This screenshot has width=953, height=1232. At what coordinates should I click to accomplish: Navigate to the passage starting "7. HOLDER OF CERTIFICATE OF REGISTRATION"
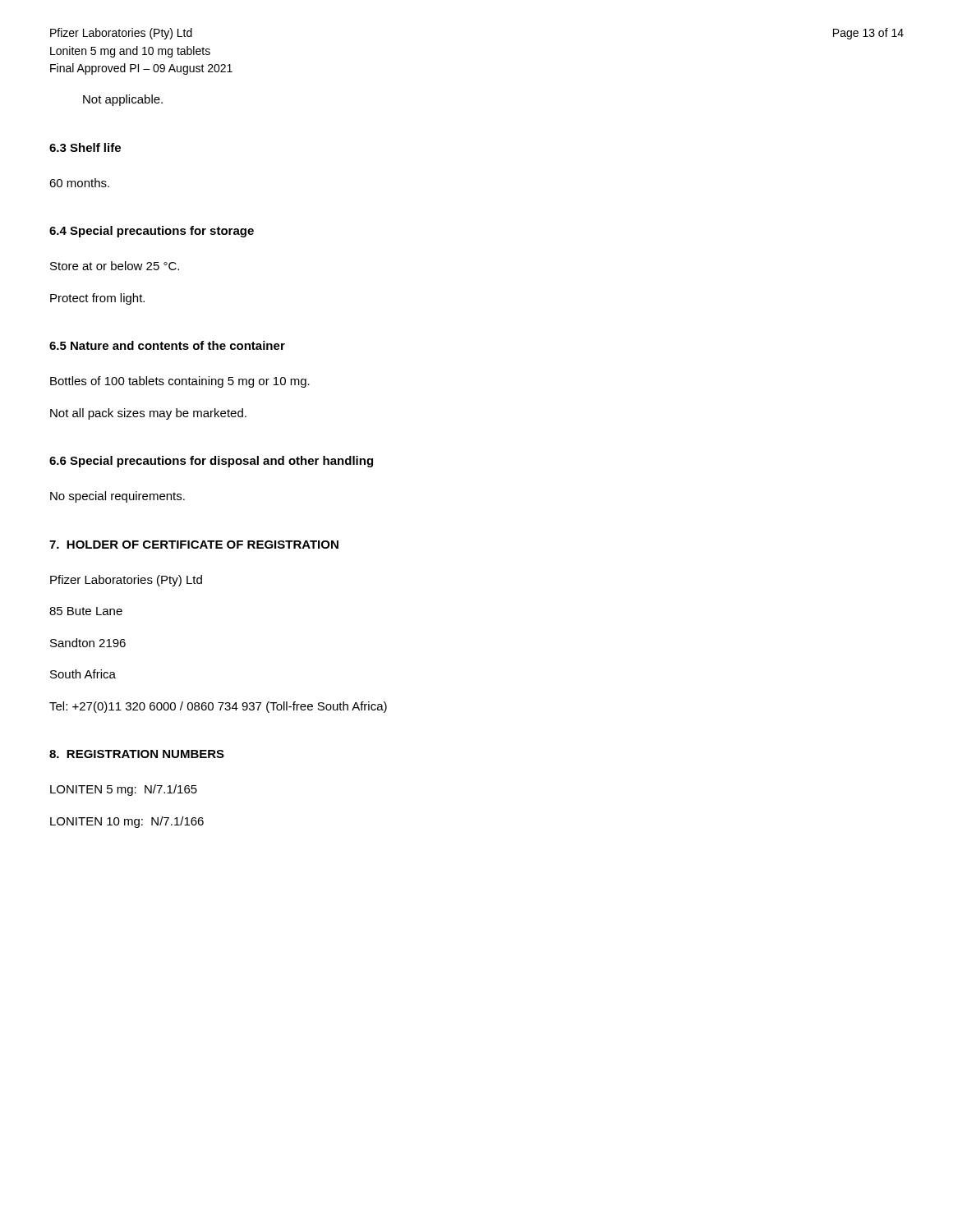coord(194,544)
